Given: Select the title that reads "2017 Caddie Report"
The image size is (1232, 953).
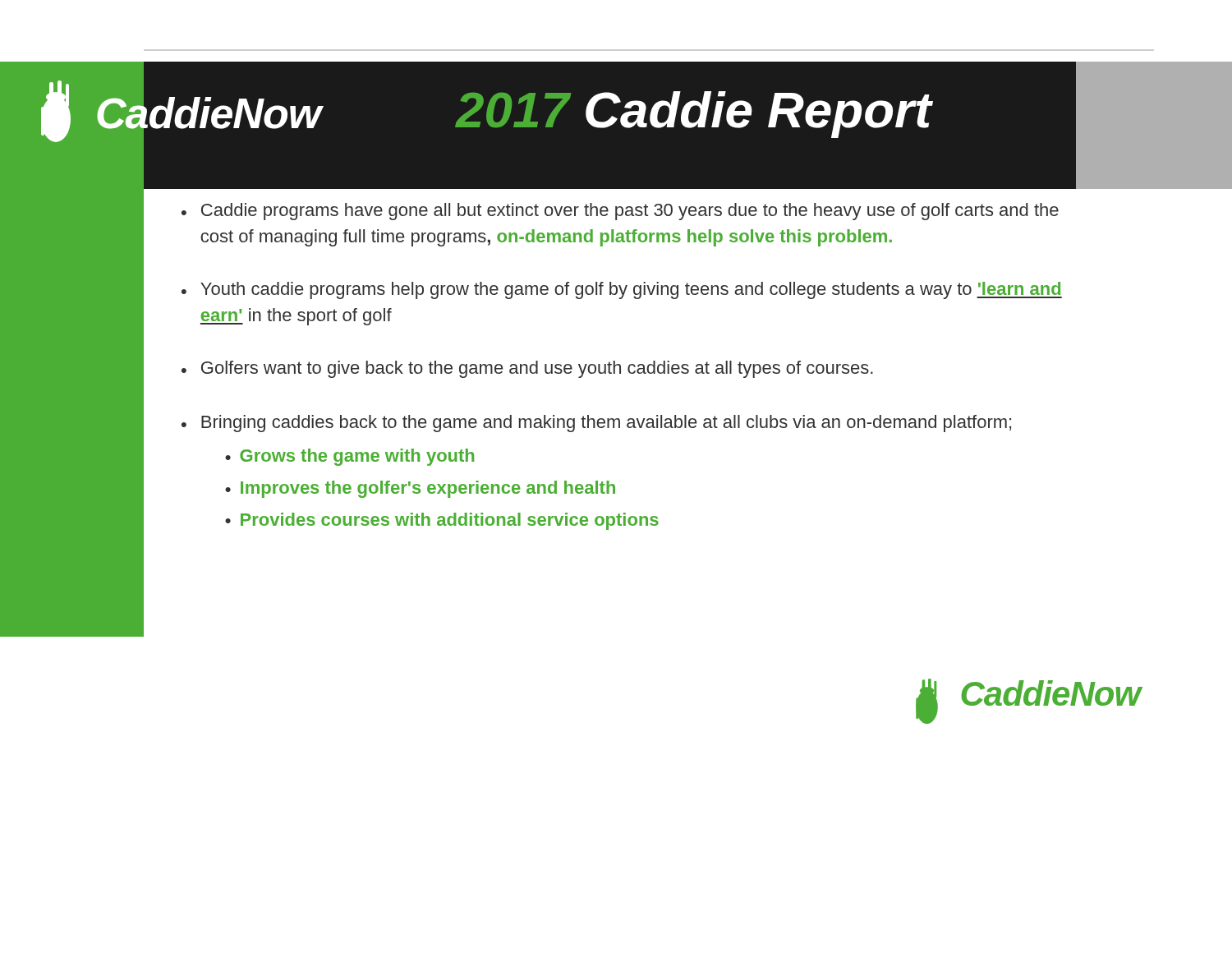Looking at the screenshot, I should coord(694,110).
